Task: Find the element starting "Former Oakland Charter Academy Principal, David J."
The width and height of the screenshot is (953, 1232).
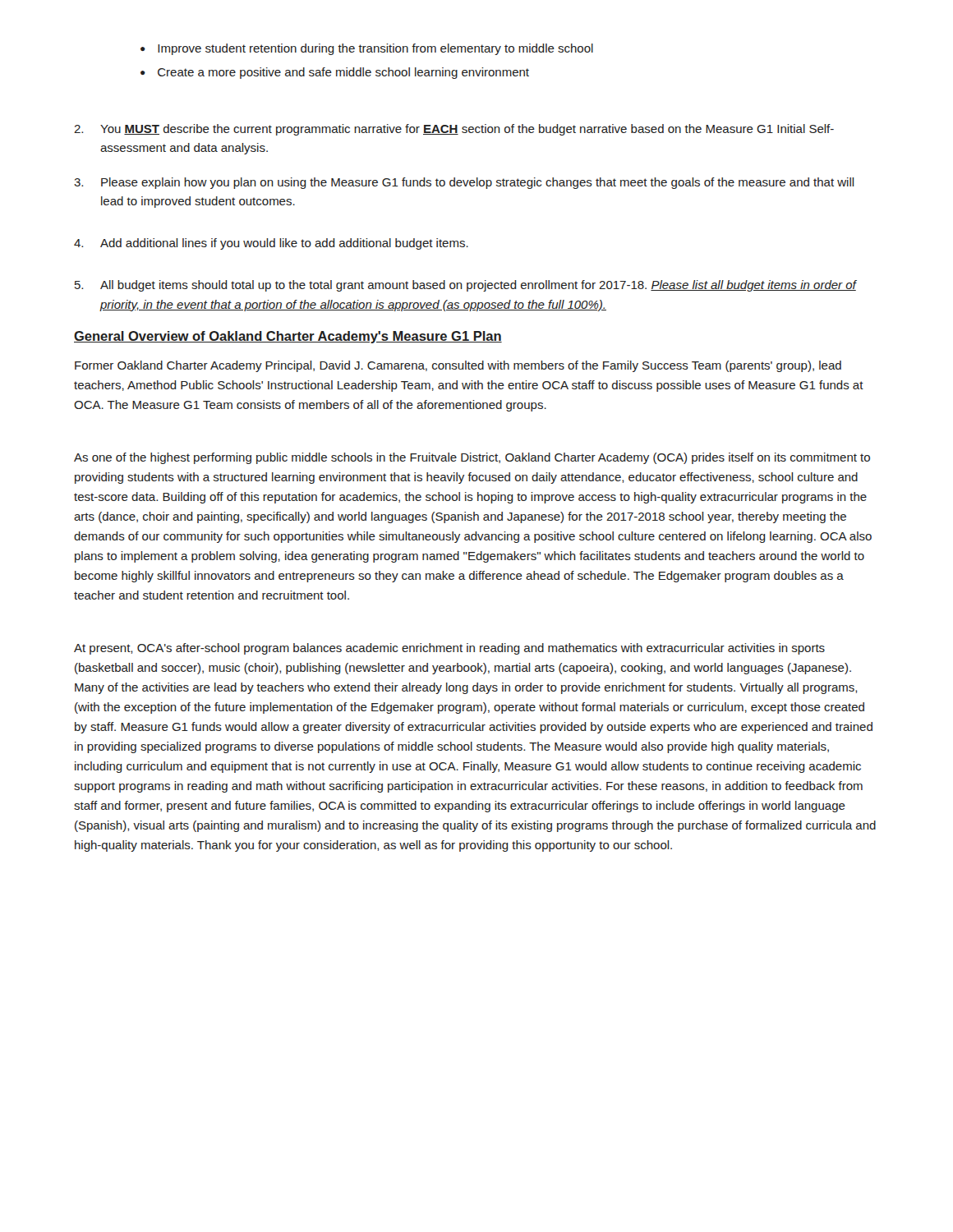Action: coord(468,385)
